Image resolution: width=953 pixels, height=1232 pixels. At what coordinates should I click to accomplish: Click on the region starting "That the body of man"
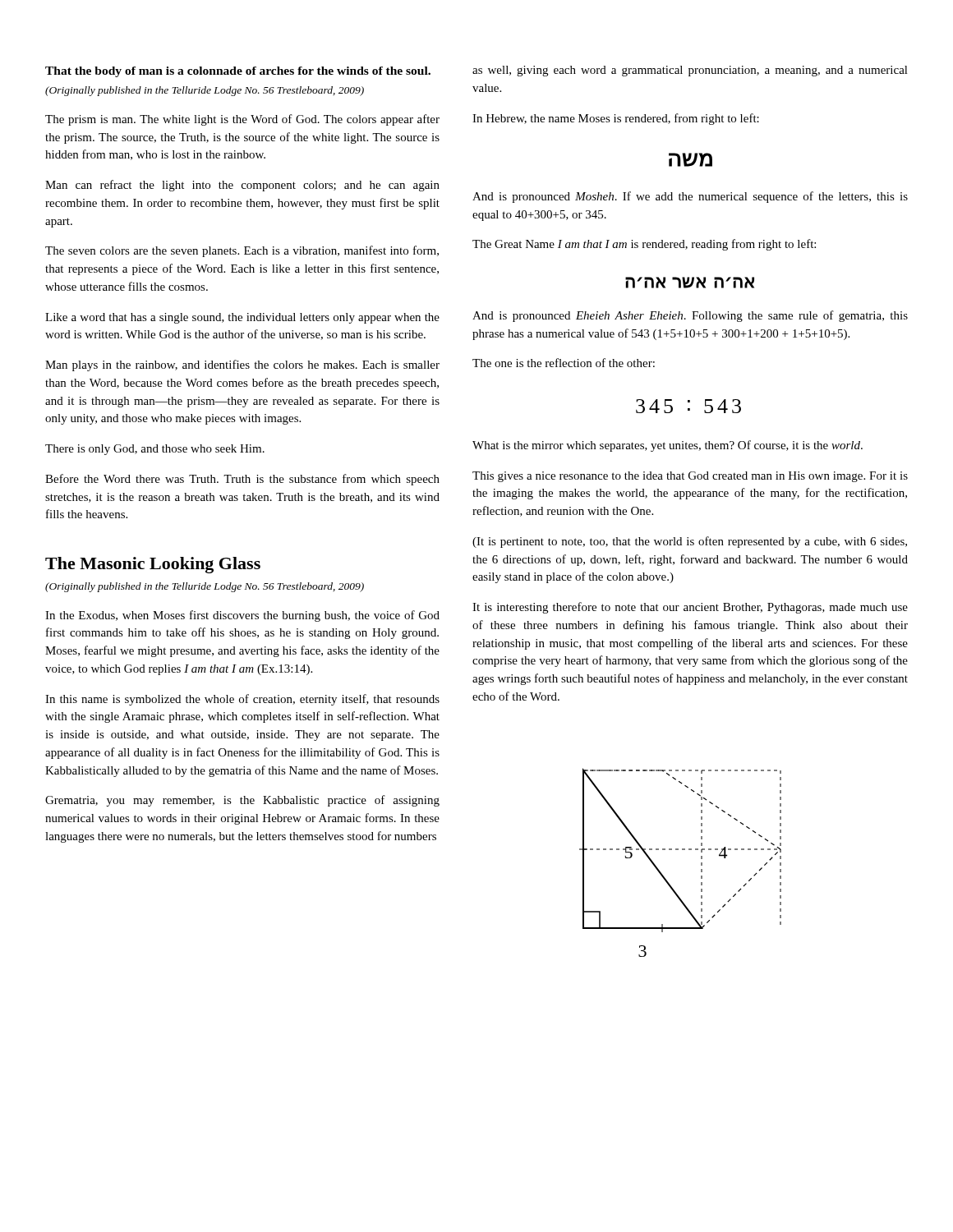[x=242, y=71]
